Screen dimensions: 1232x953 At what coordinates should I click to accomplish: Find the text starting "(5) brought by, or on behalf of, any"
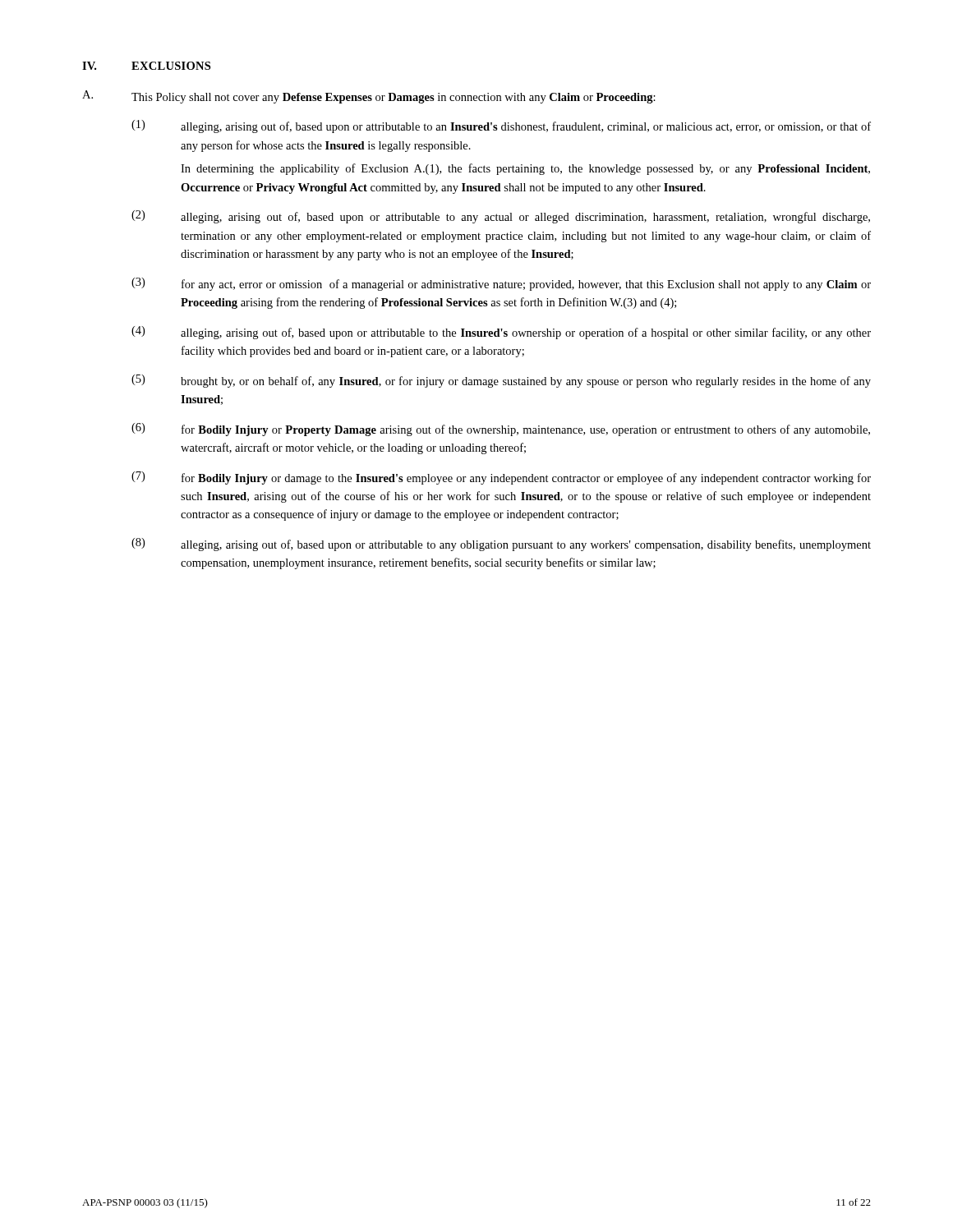point(501,390)
